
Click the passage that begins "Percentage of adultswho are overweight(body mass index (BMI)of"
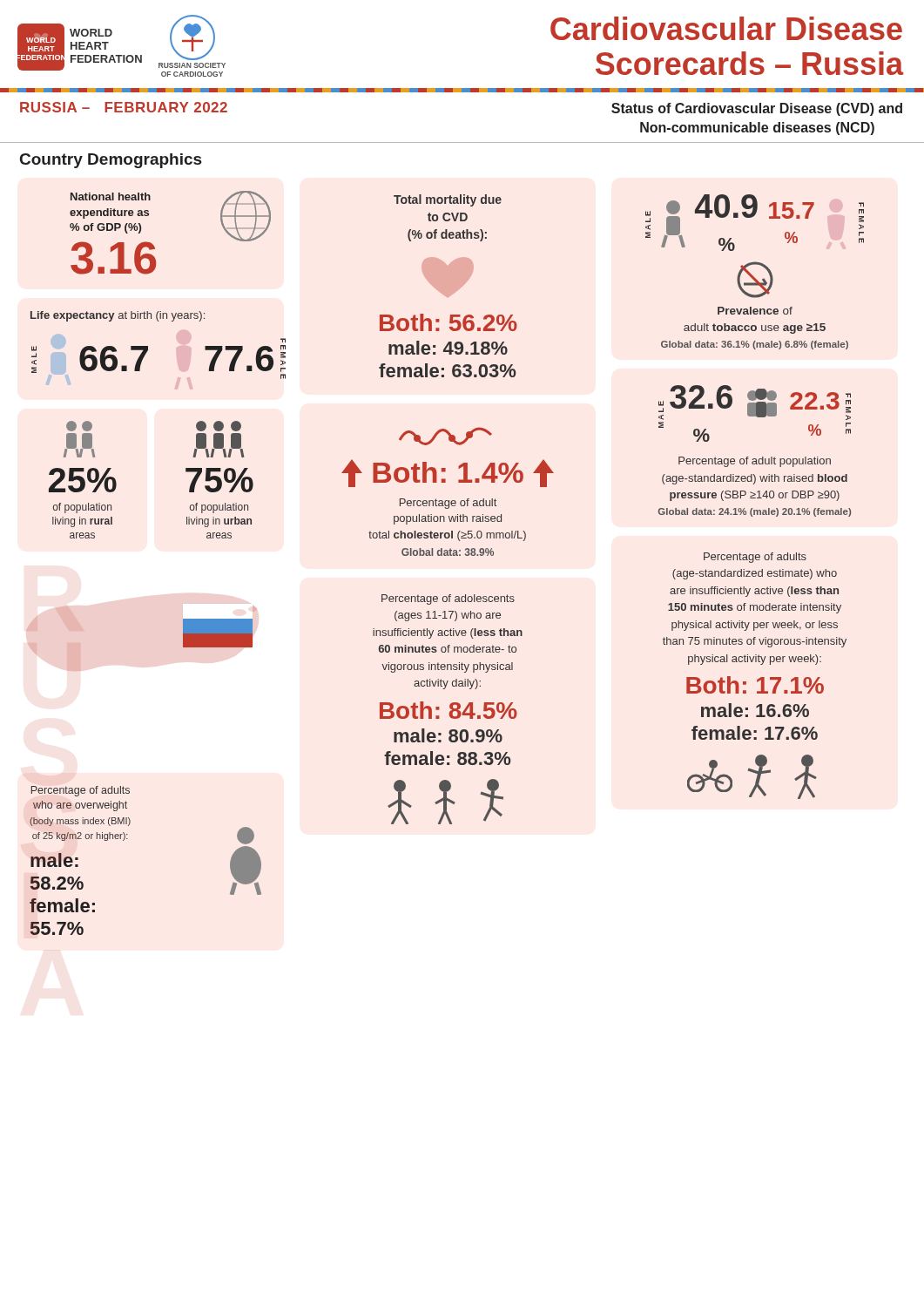point(81,791)
